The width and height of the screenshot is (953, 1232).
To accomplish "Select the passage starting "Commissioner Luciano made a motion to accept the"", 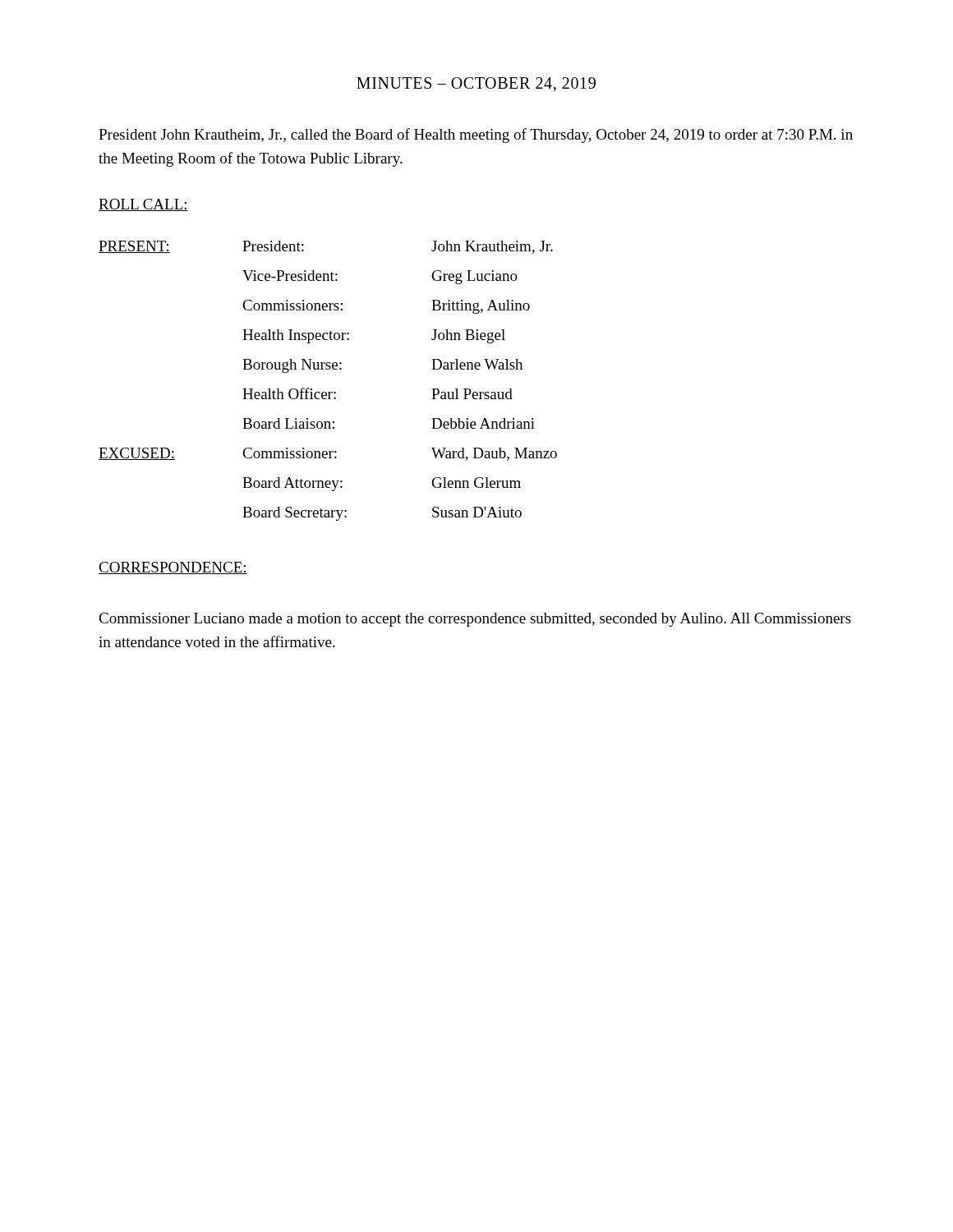I will [475, 630].
